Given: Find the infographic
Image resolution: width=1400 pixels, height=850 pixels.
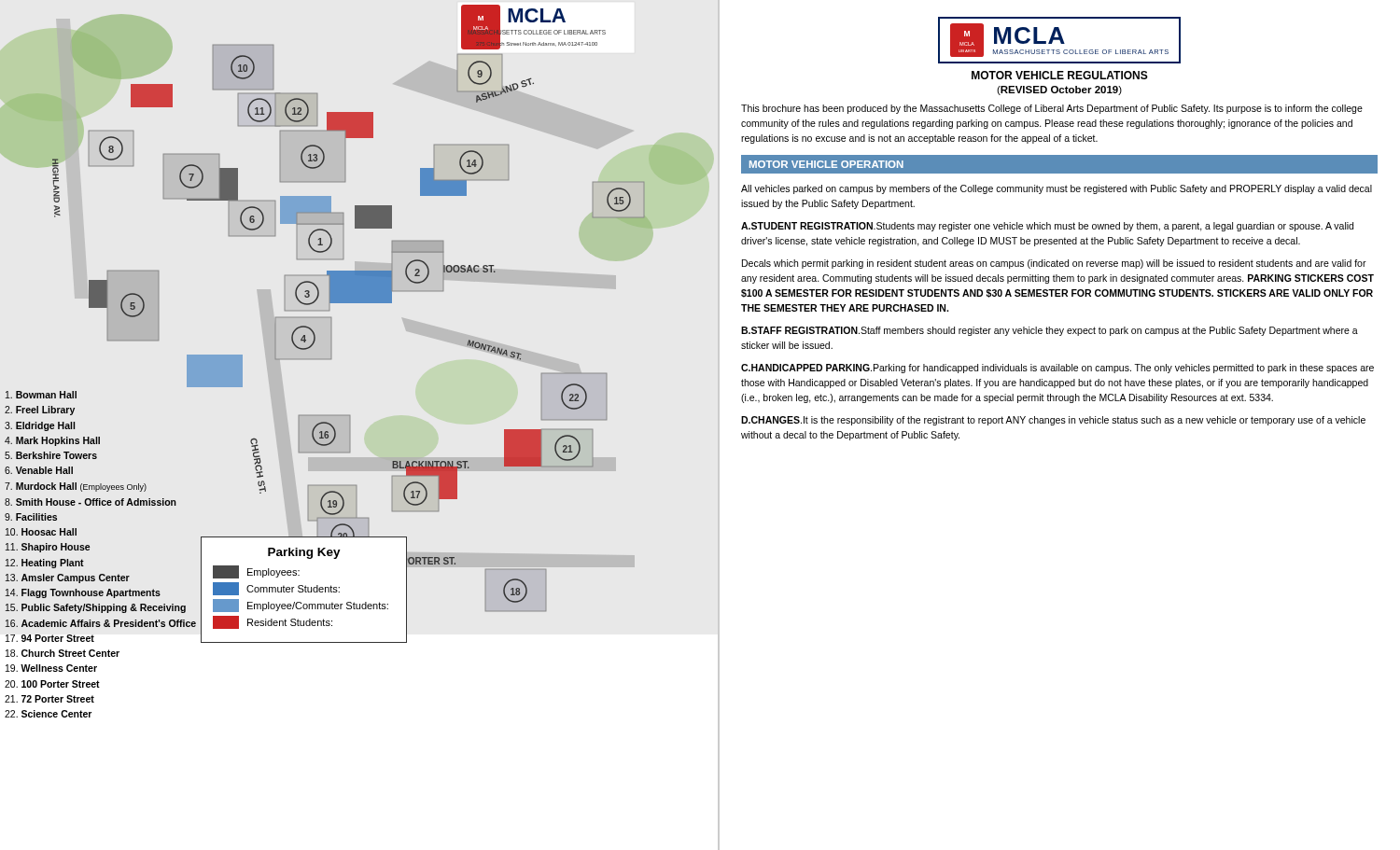Looking at the screenshot, I should click(304, 590).
